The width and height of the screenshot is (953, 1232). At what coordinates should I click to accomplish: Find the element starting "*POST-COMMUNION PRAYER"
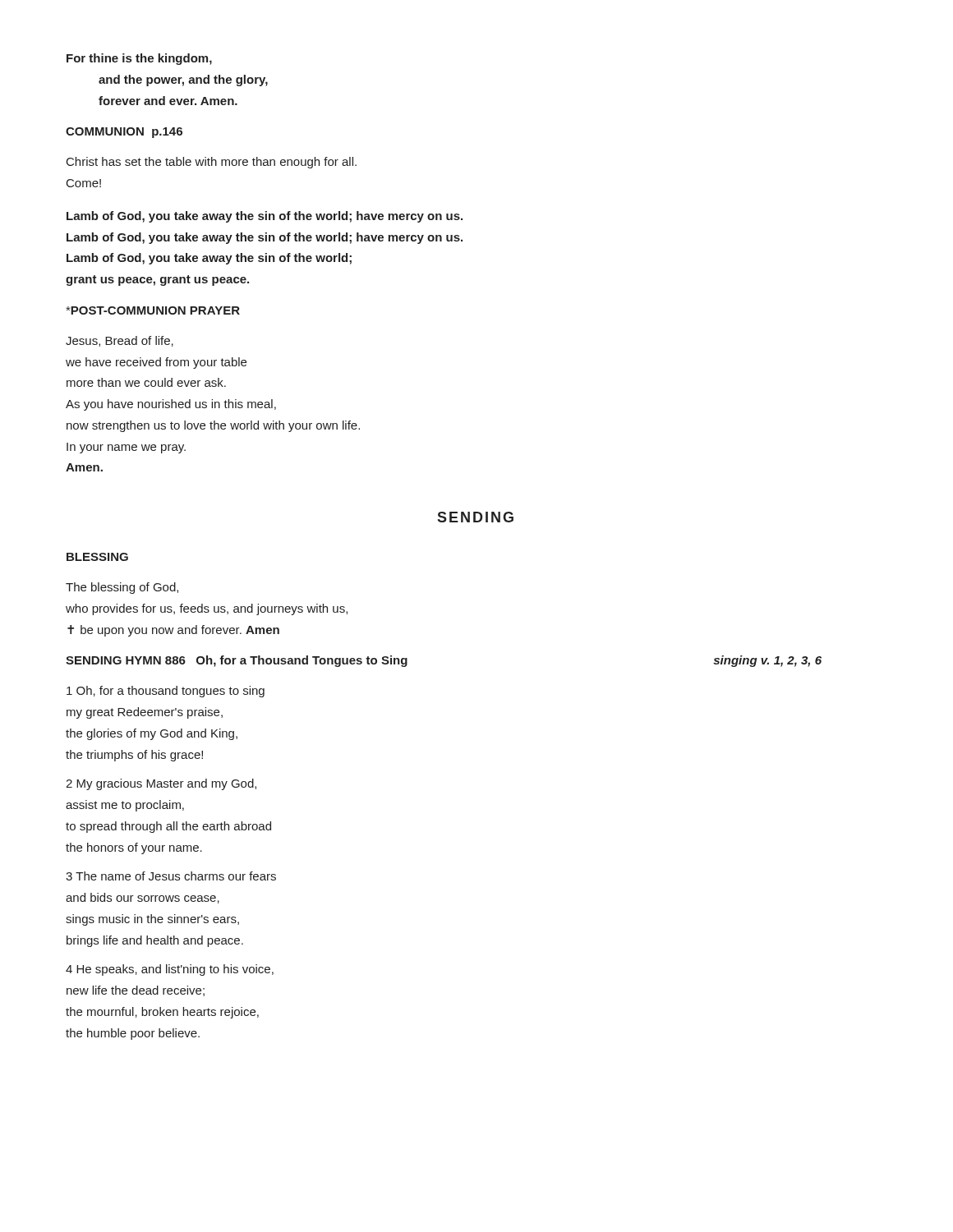(x=153, y=310)
